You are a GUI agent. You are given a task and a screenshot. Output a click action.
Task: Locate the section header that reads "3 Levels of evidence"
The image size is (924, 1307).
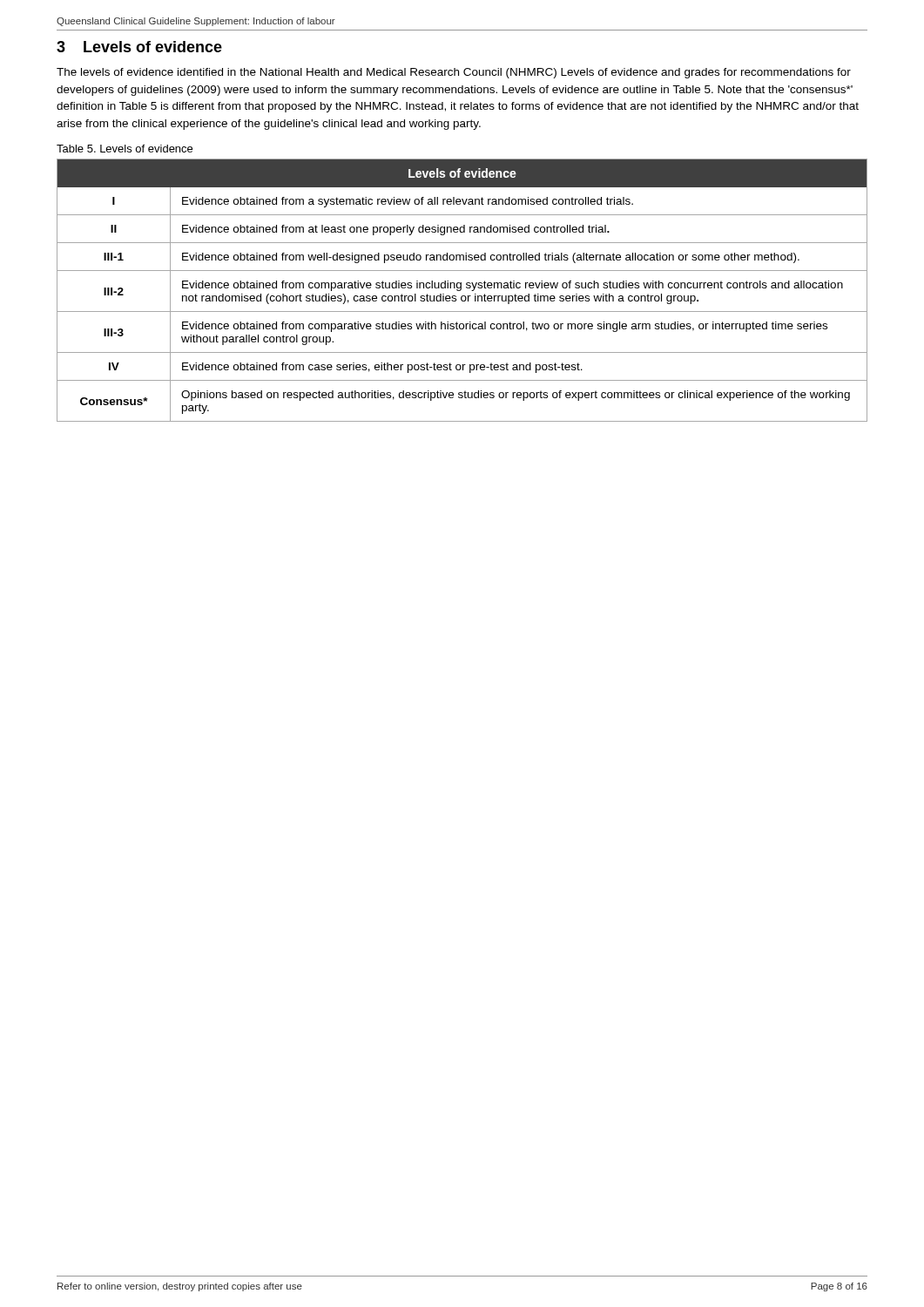[x=139, y=47]
